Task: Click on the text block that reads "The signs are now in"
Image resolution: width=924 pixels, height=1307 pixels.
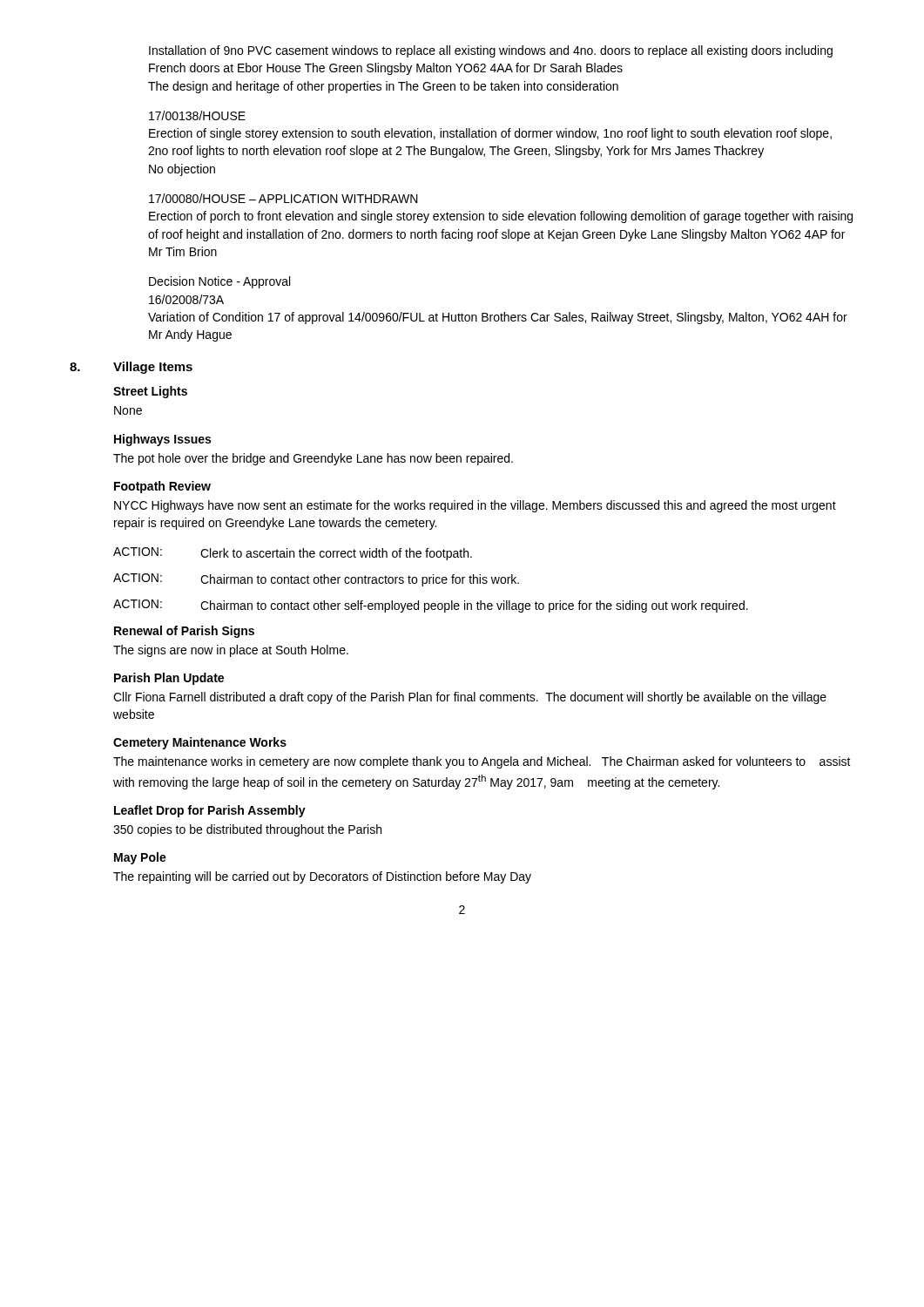Action: 231,651
